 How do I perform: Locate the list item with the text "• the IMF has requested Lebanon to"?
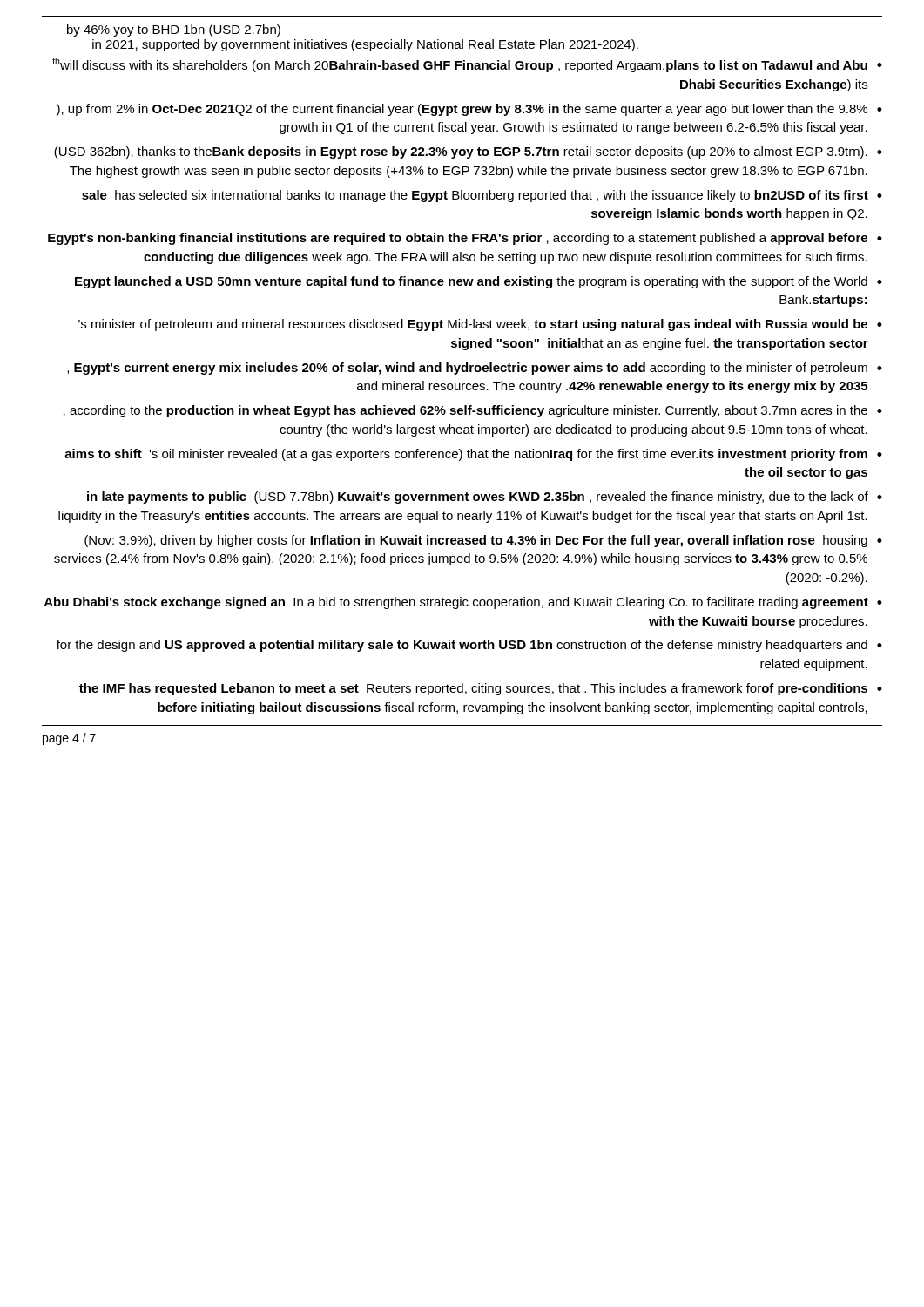point(462,698)
